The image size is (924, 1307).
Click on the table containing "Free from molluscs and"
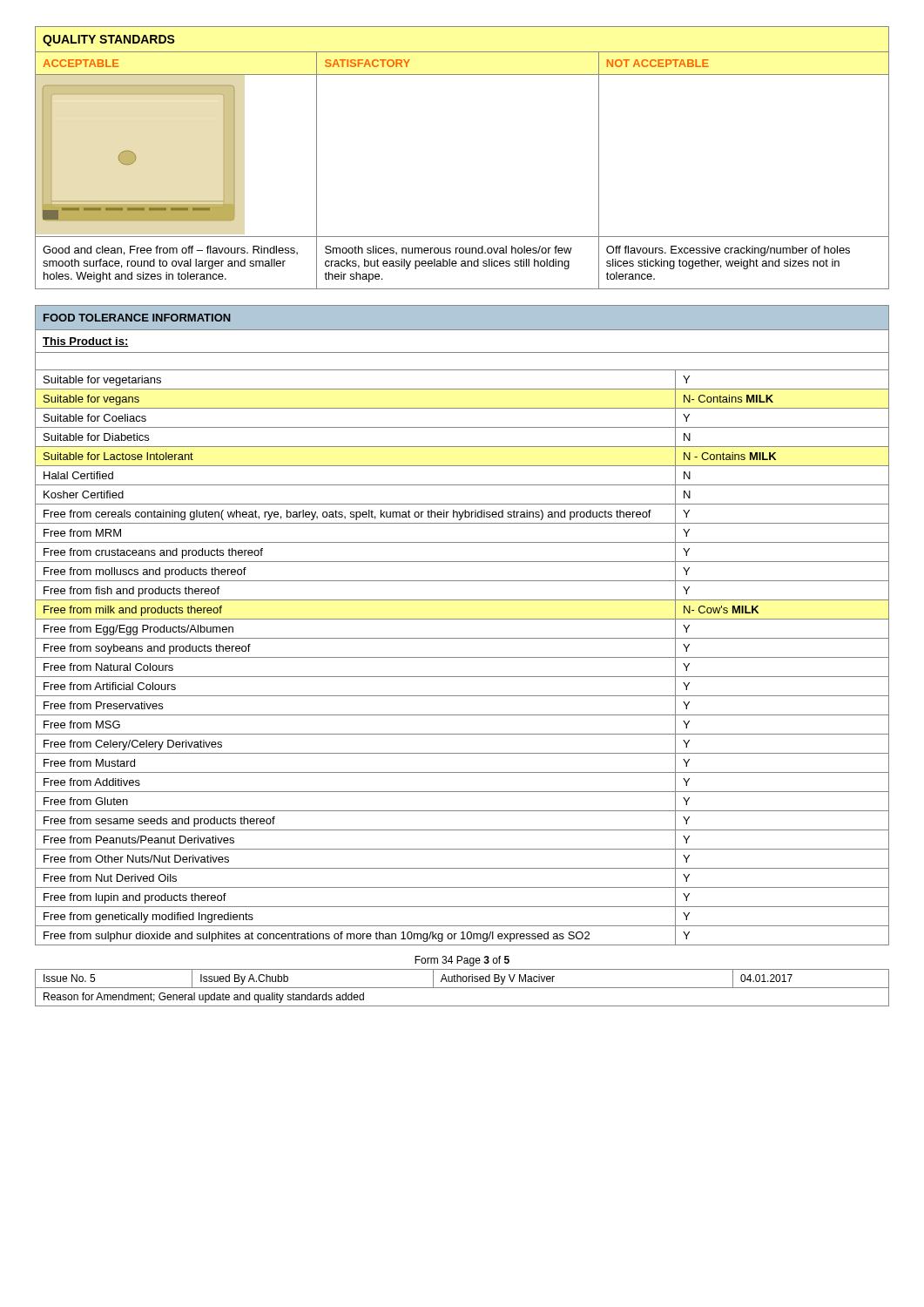pyautogui.click(x=462, y=625)
